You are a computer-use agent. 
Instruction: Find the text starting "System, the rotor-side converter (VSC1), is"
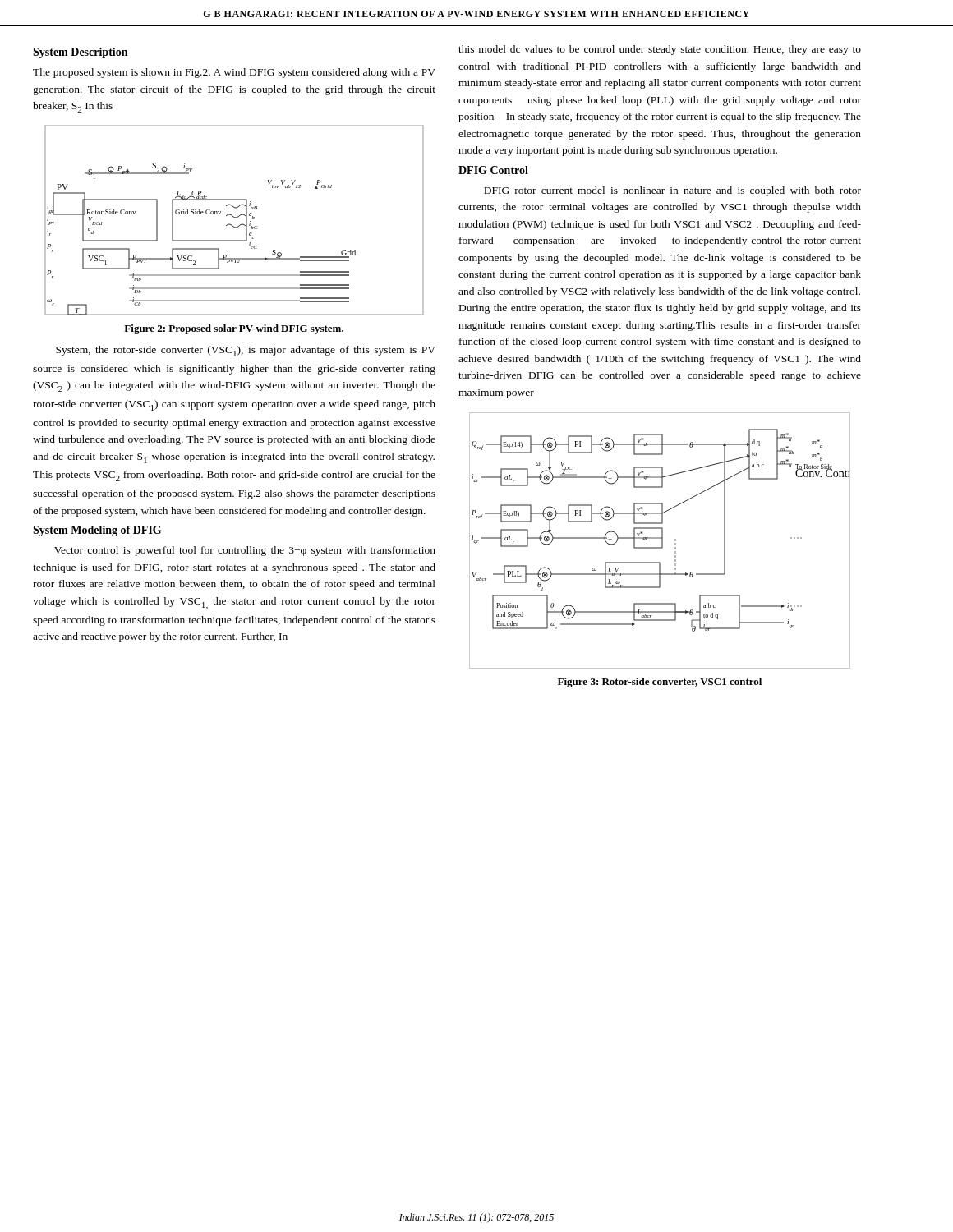(x=234, y=430)
